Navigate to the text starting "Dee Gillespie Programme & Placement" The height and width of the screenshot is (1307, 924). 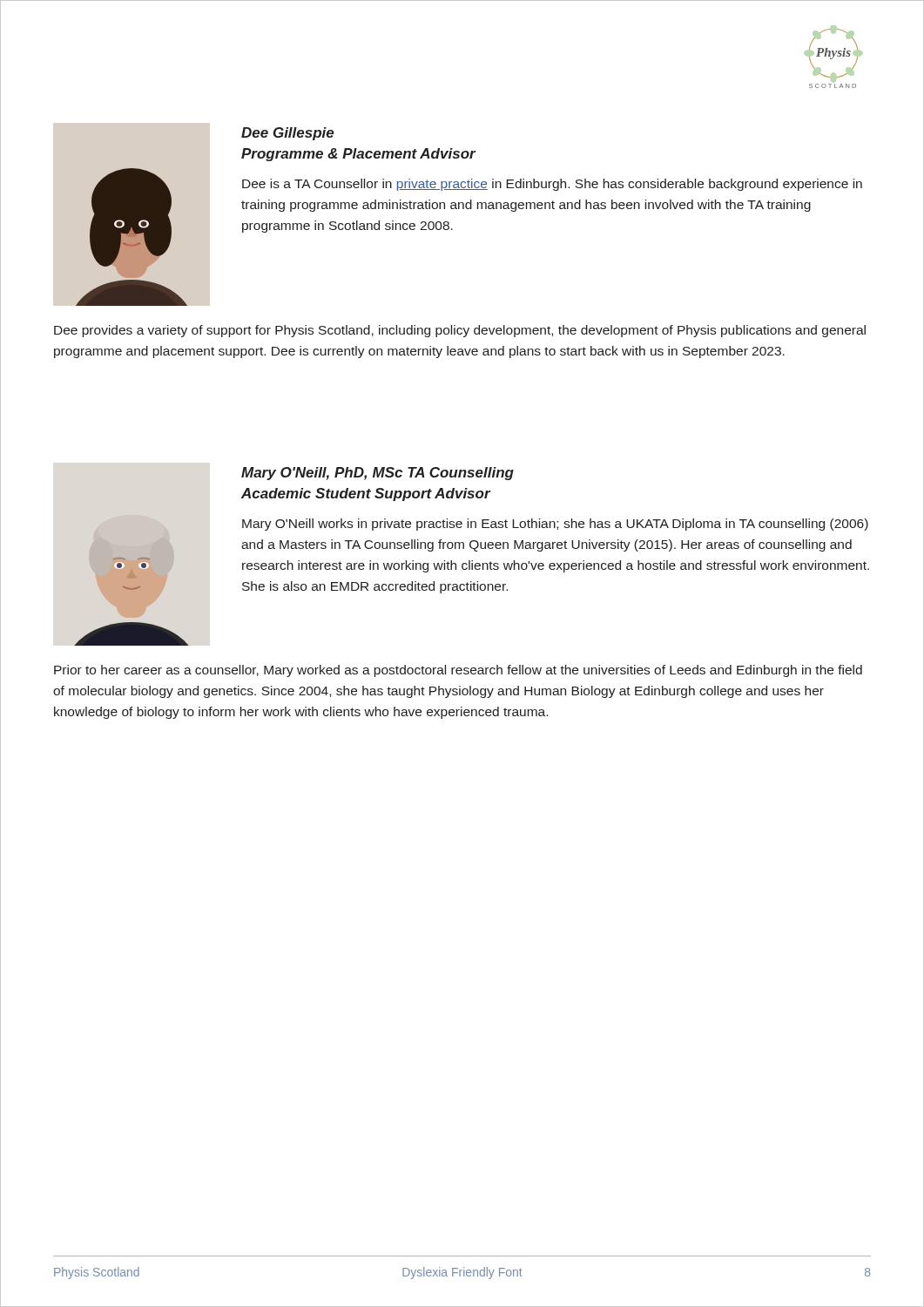click(358, 143)
